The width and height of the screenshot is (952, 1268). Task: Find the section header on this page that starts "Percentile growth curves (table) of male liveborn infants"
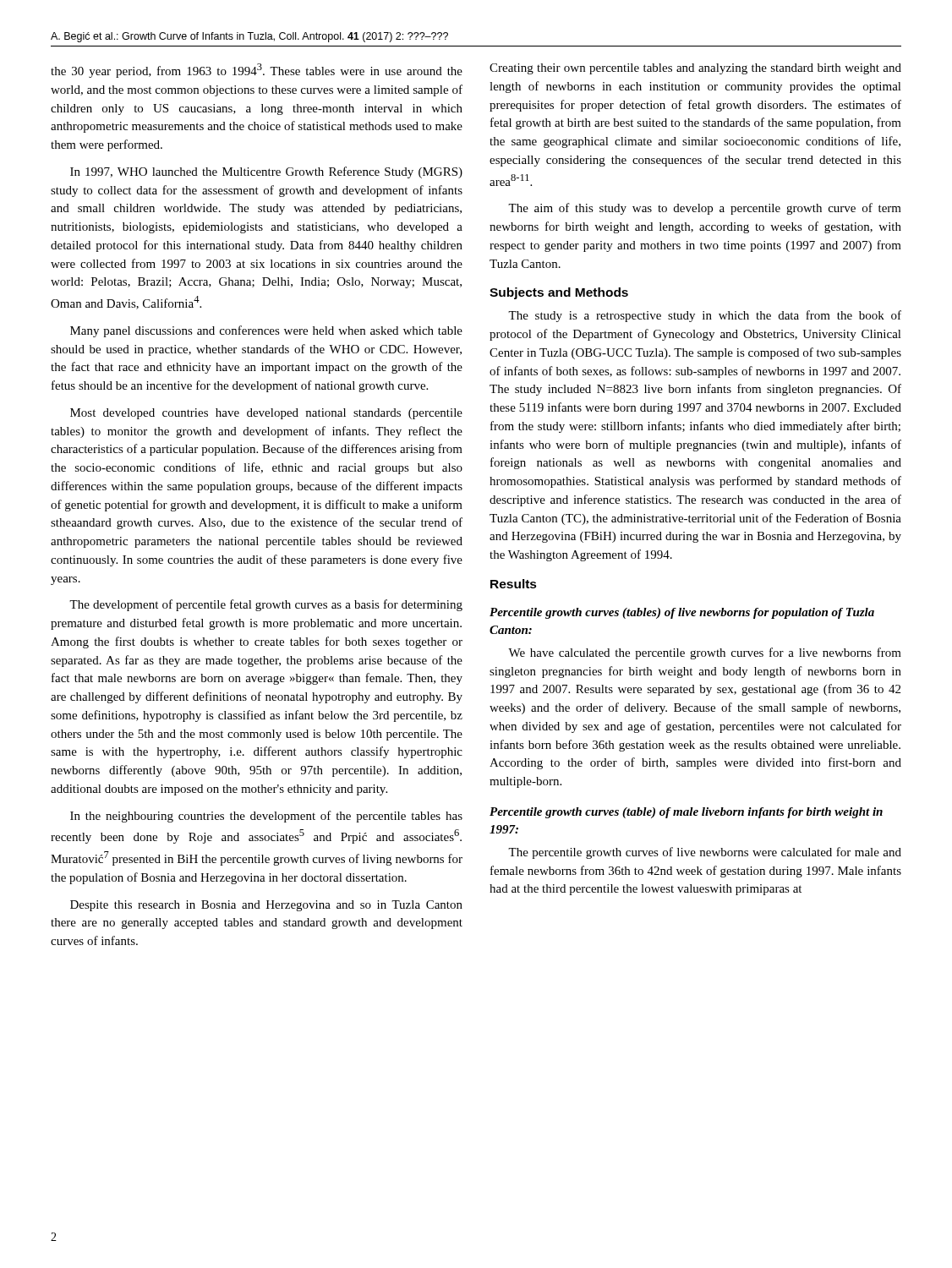point(686,820)
